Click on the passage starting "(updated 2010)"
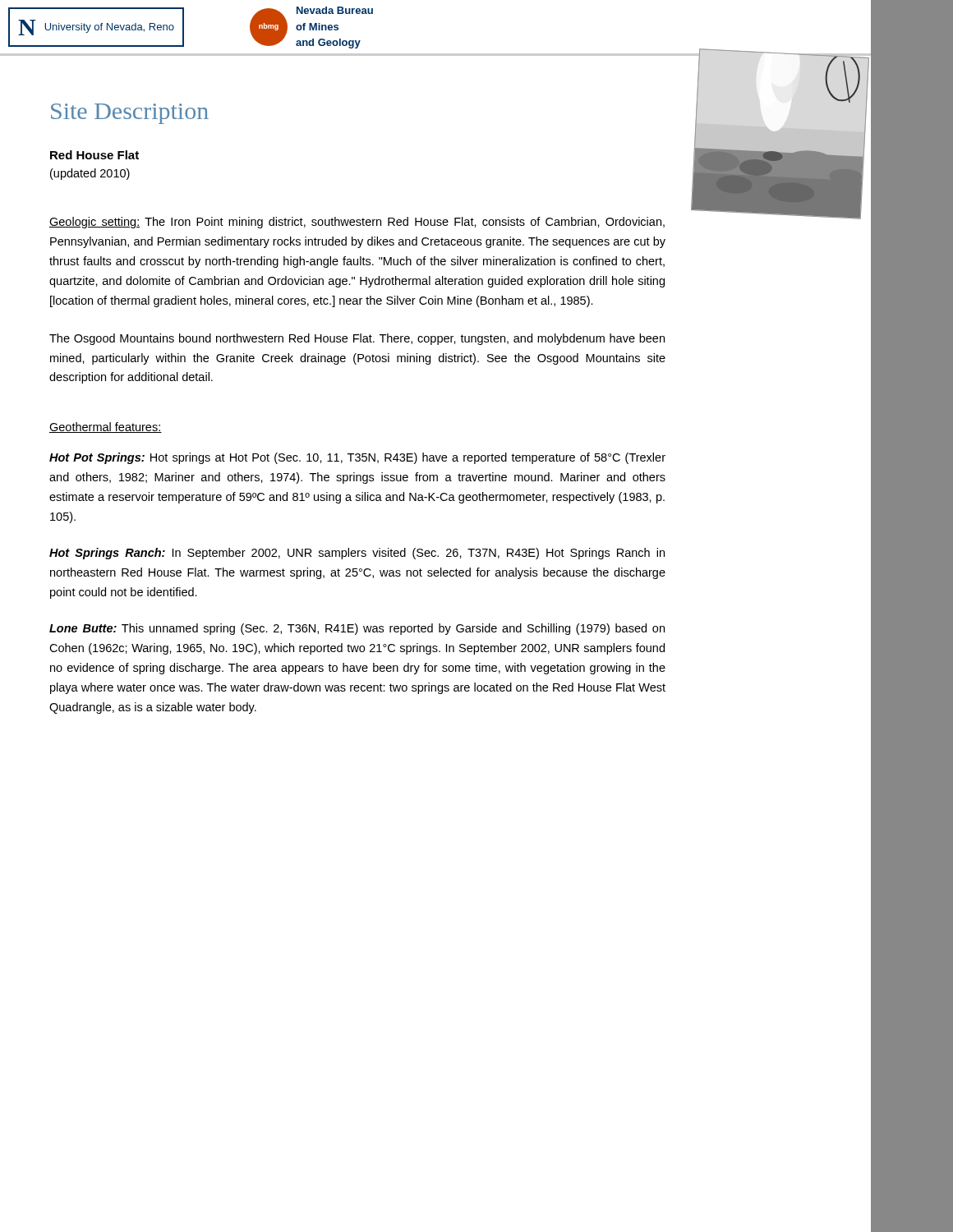This screenshot has height=1232, width=953. pos(90,173)
